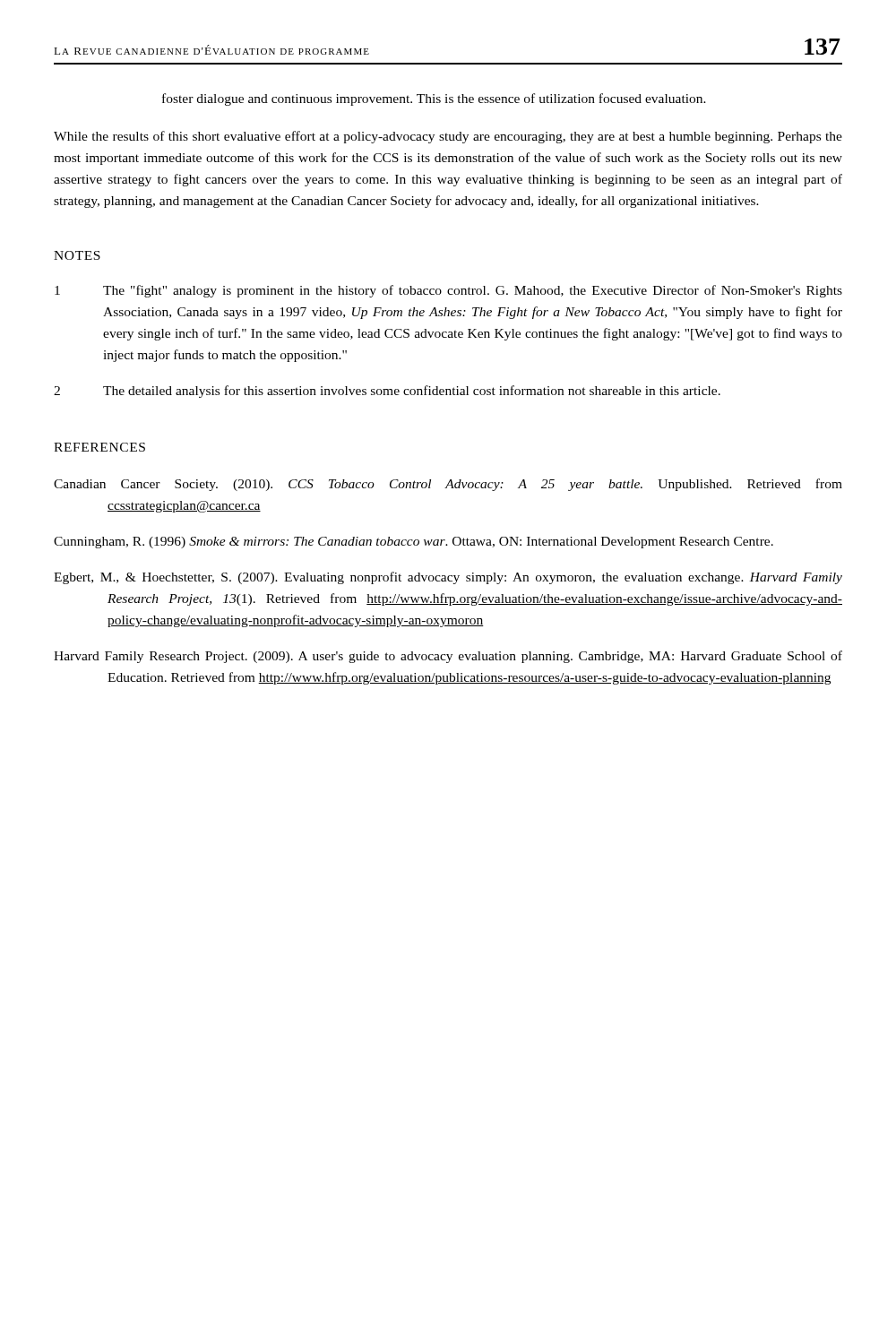Viewport: 896px width, 1344px height.
Task: Click on the list item containing "1 The "fight" analogy is"
Action: 448,323
